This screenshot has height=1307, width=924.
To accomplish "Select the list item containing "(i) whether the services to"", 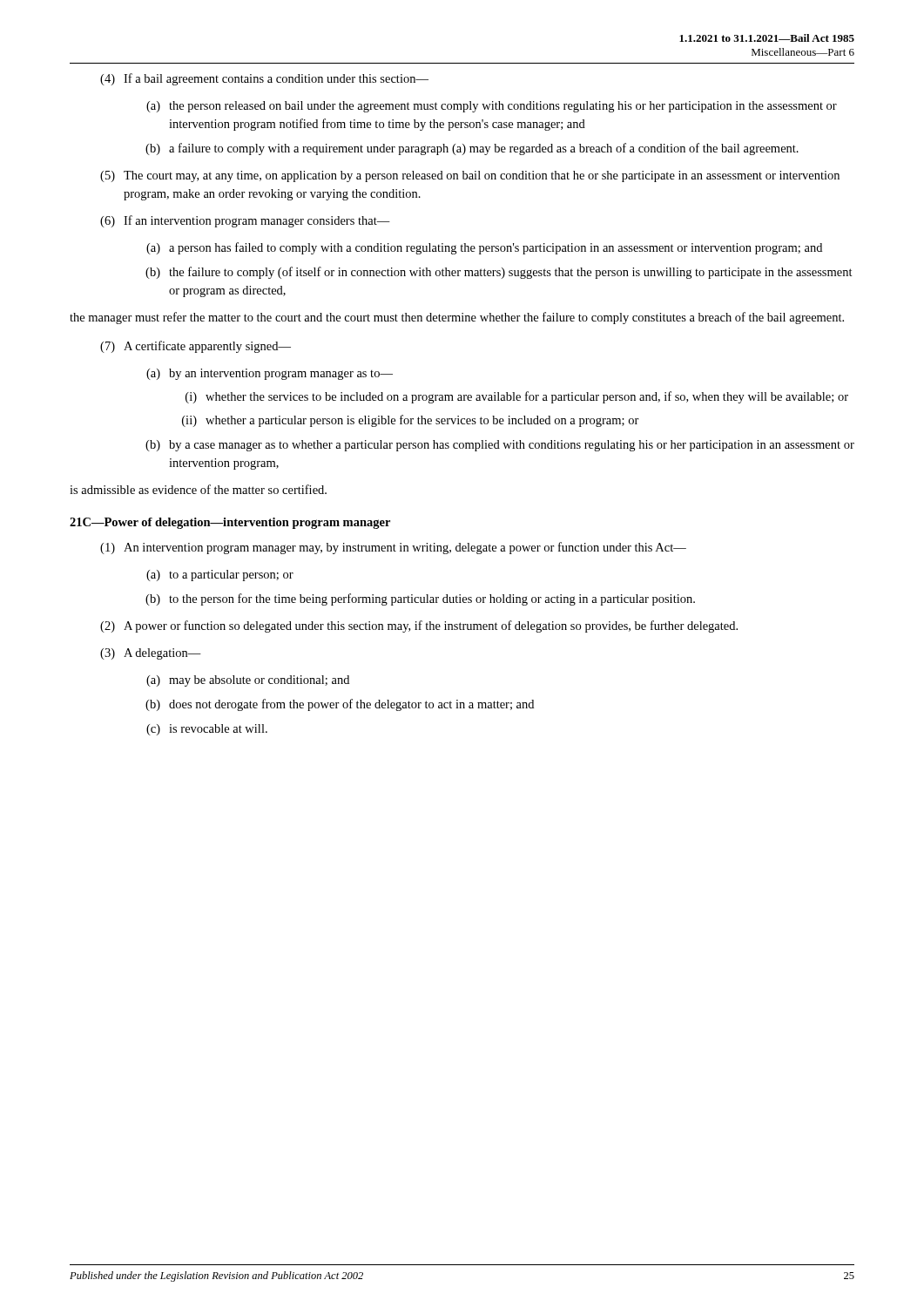I will 507,397.
